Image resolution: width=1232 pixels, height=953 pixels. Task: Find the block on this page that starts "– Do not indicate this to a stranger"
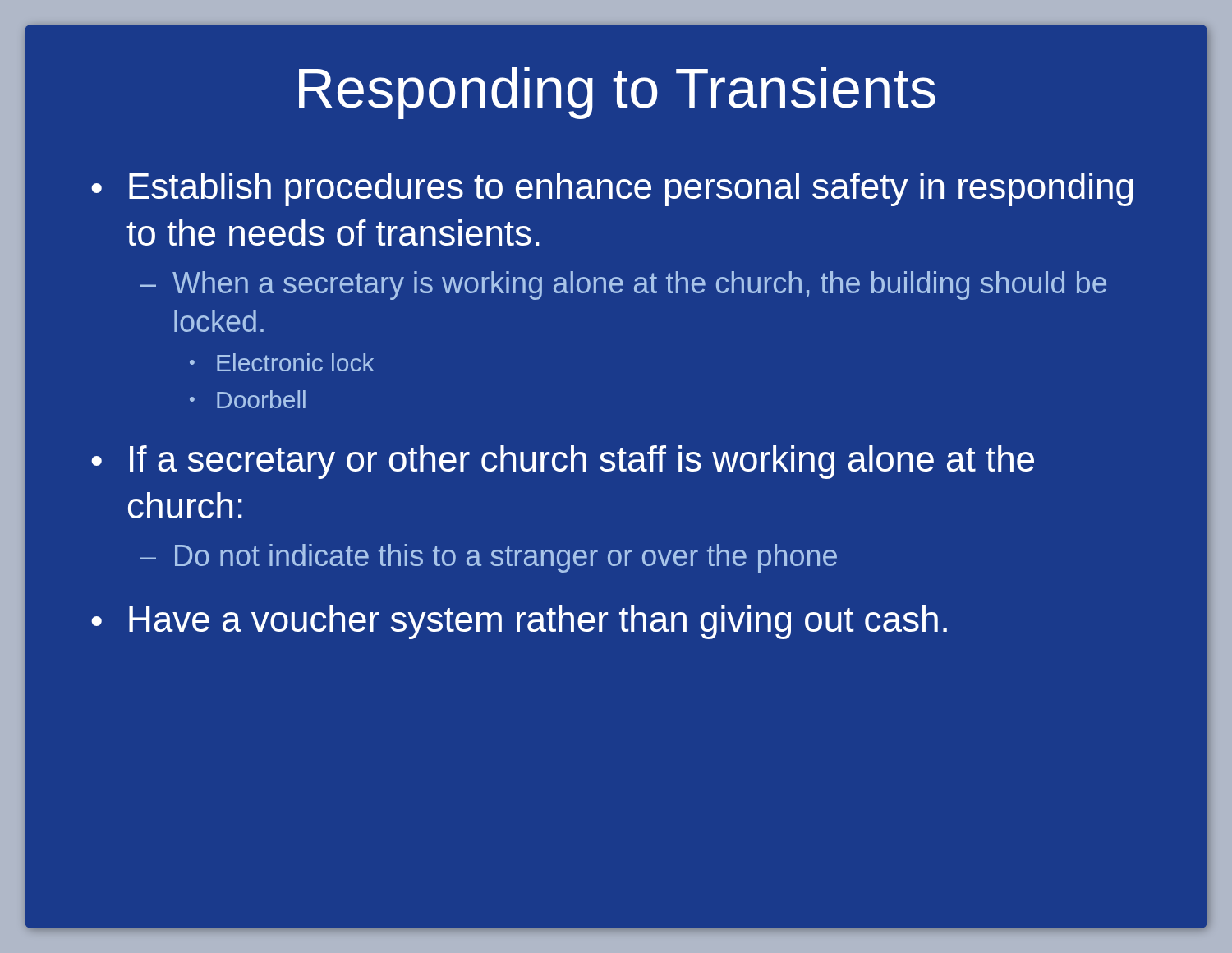[x=641, y=557]
